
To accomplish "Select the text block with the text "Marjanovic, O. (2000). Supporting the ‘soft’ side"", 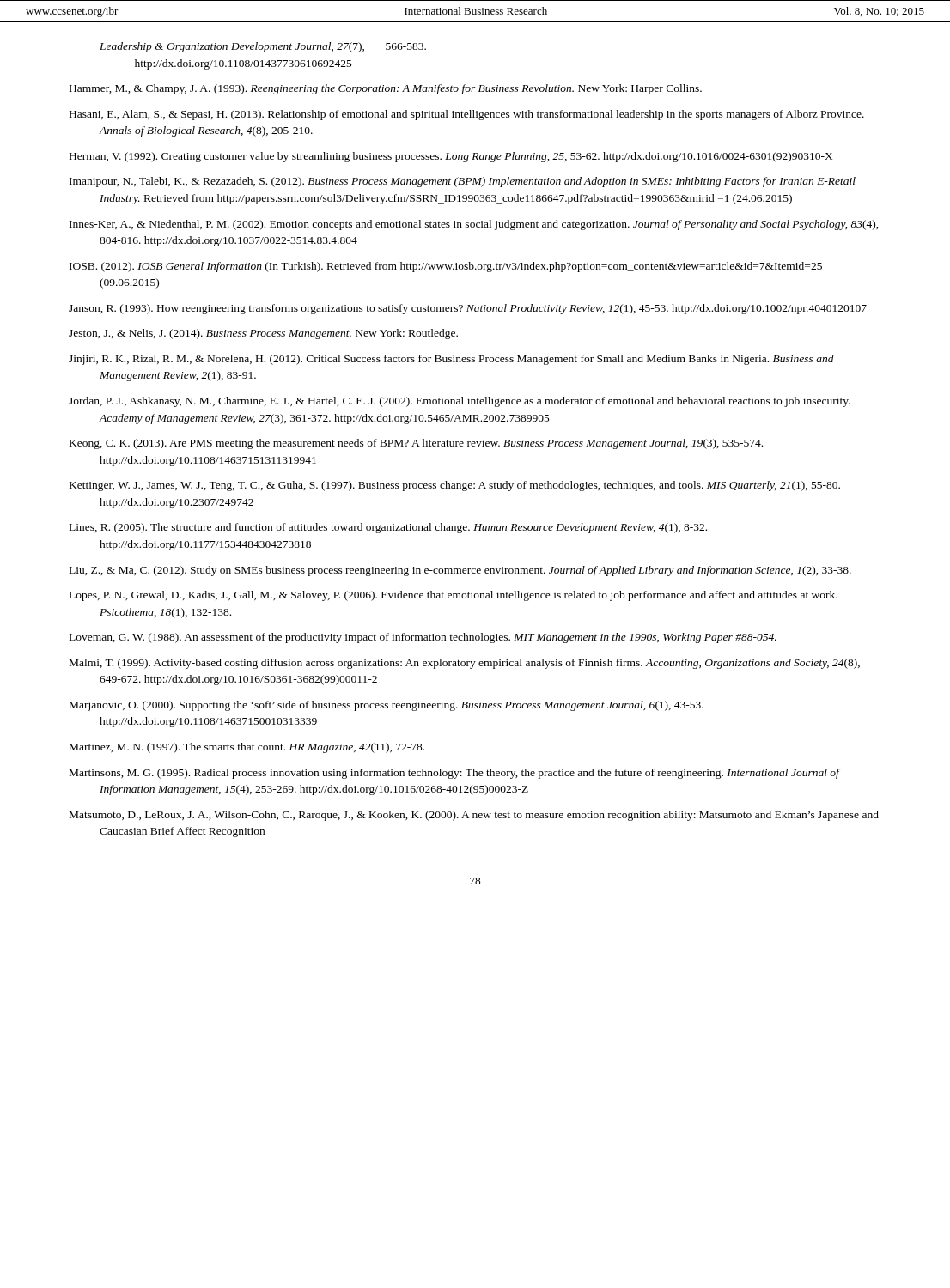I will [x=386, y=713].
